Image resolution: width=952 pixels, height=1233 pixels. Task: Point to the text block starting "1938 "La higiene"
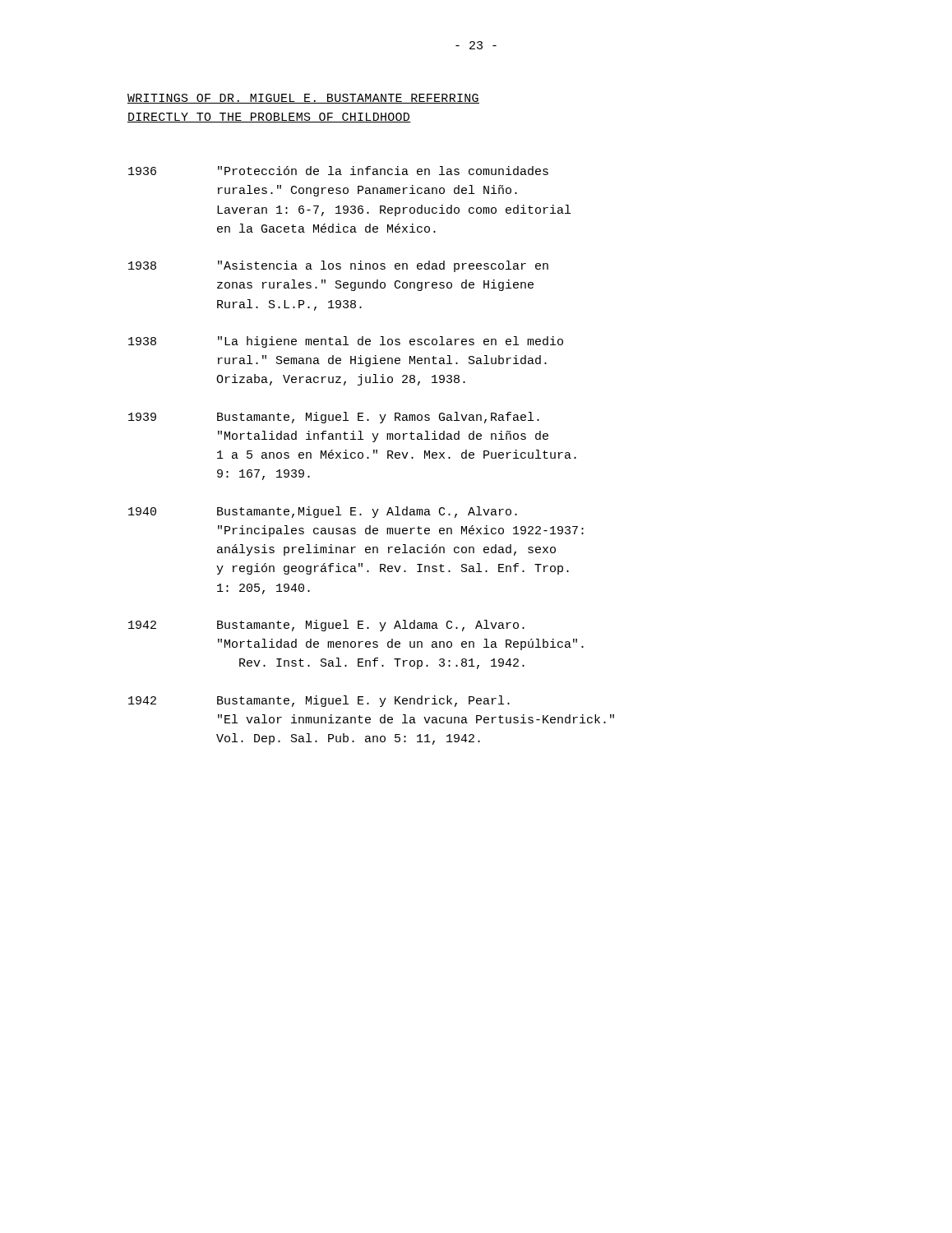click(465, 361)
